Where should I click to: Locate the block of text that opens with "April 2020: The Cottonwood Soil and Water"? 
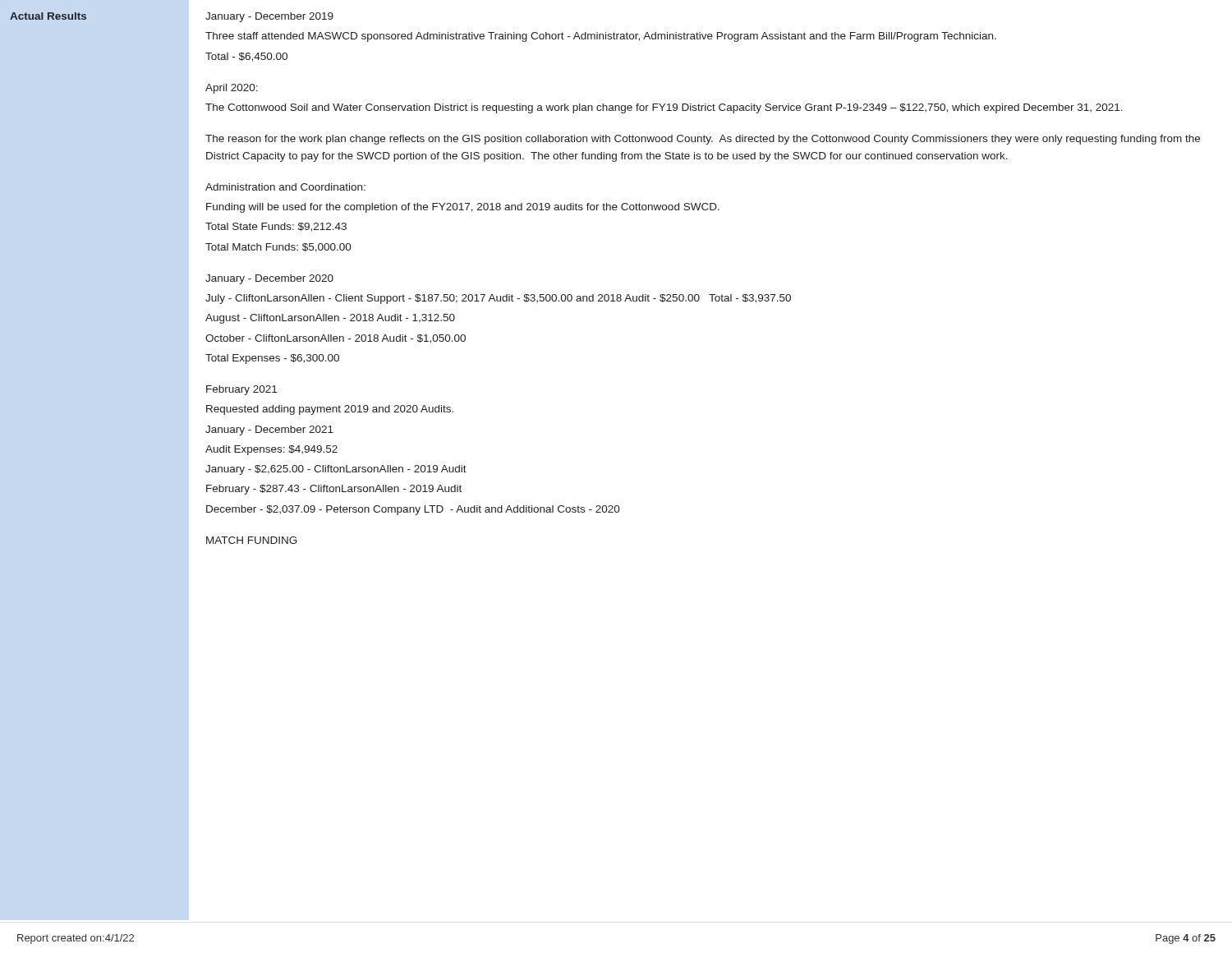point(706,98)
